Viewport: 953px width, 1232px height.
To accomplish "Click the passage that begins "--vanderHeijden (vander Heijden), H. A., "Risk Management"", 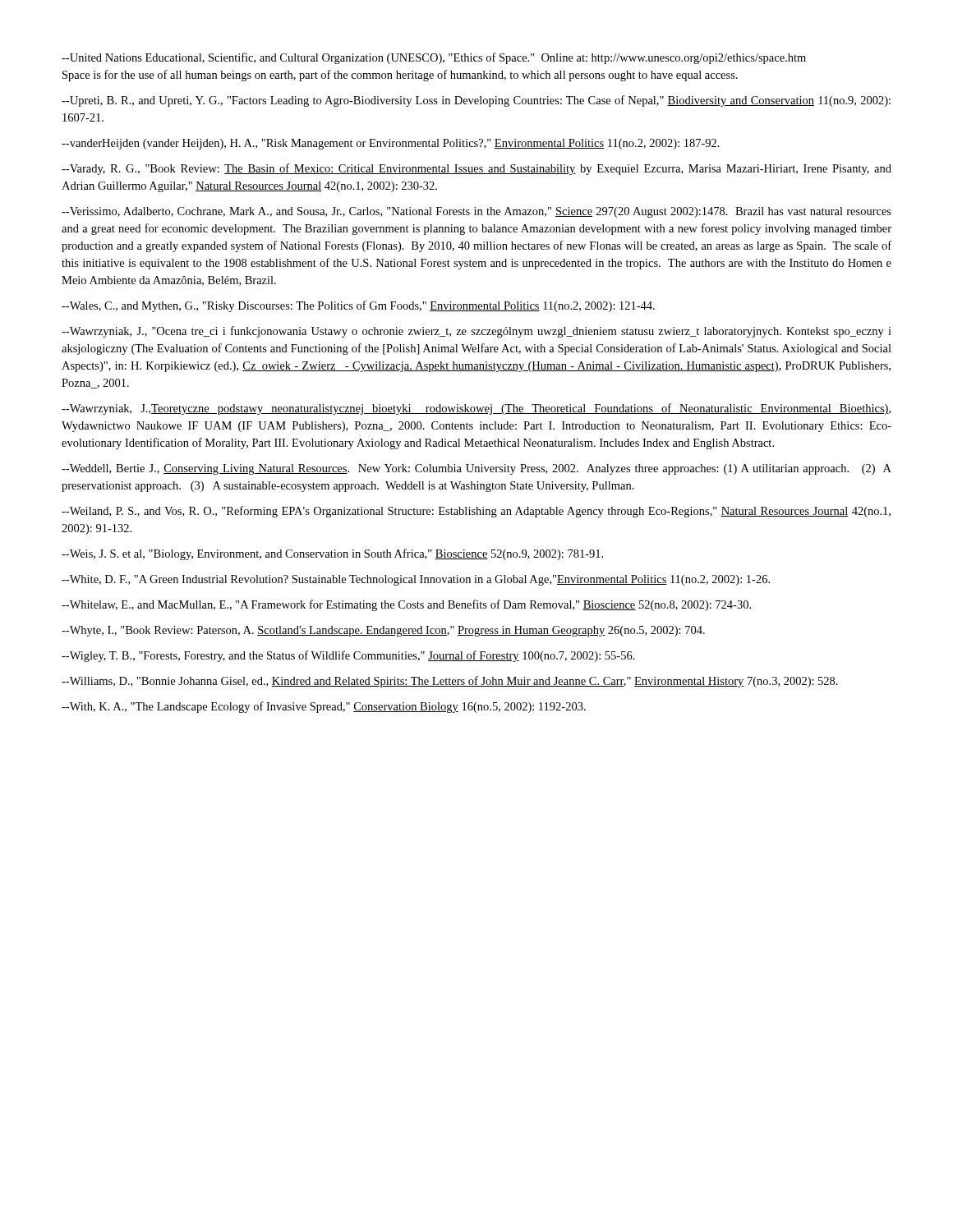I will pos(391,143).
